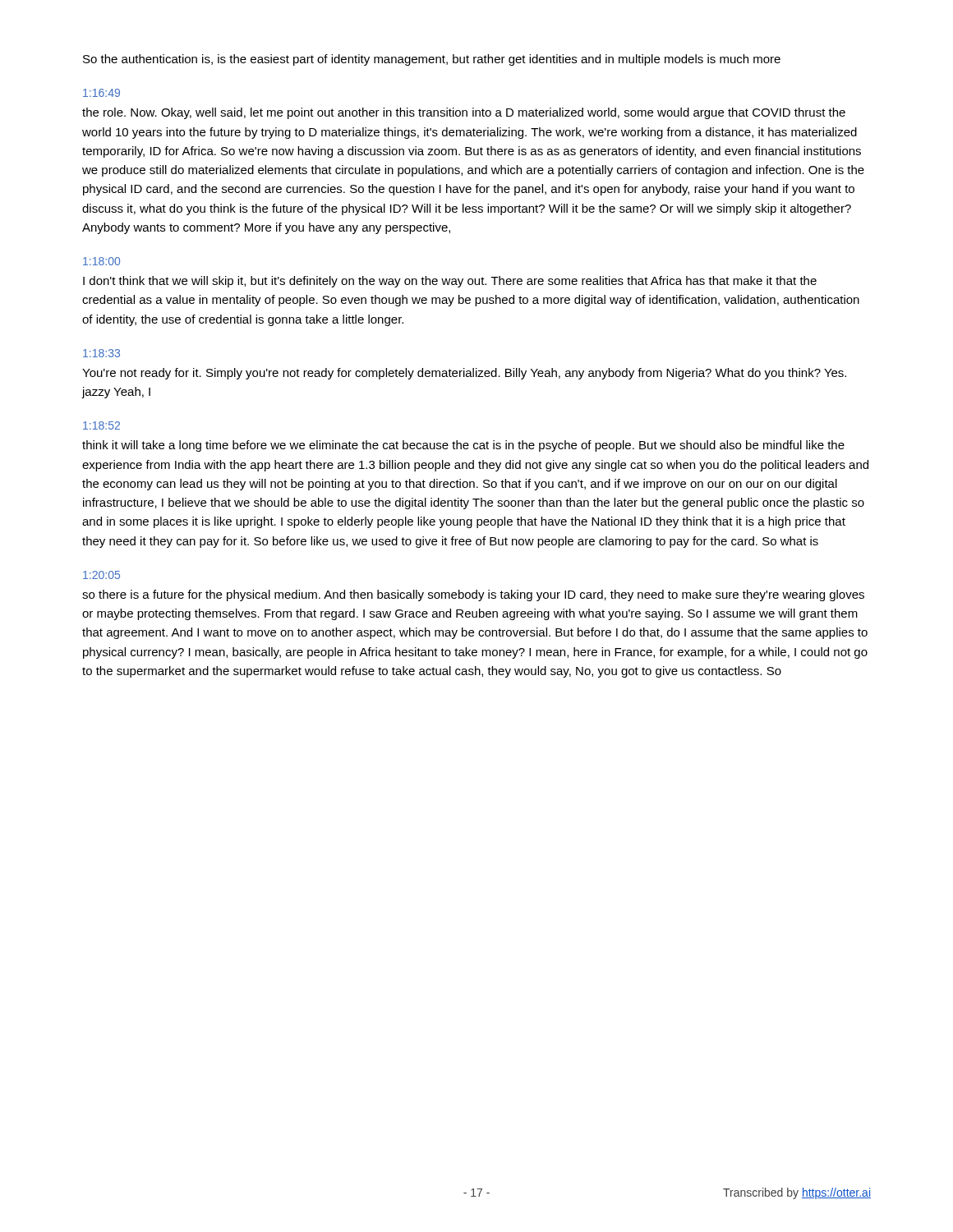Select the text block that says "the role. Now. Okay, well"
953x1232 pixels.
[476, 170]
